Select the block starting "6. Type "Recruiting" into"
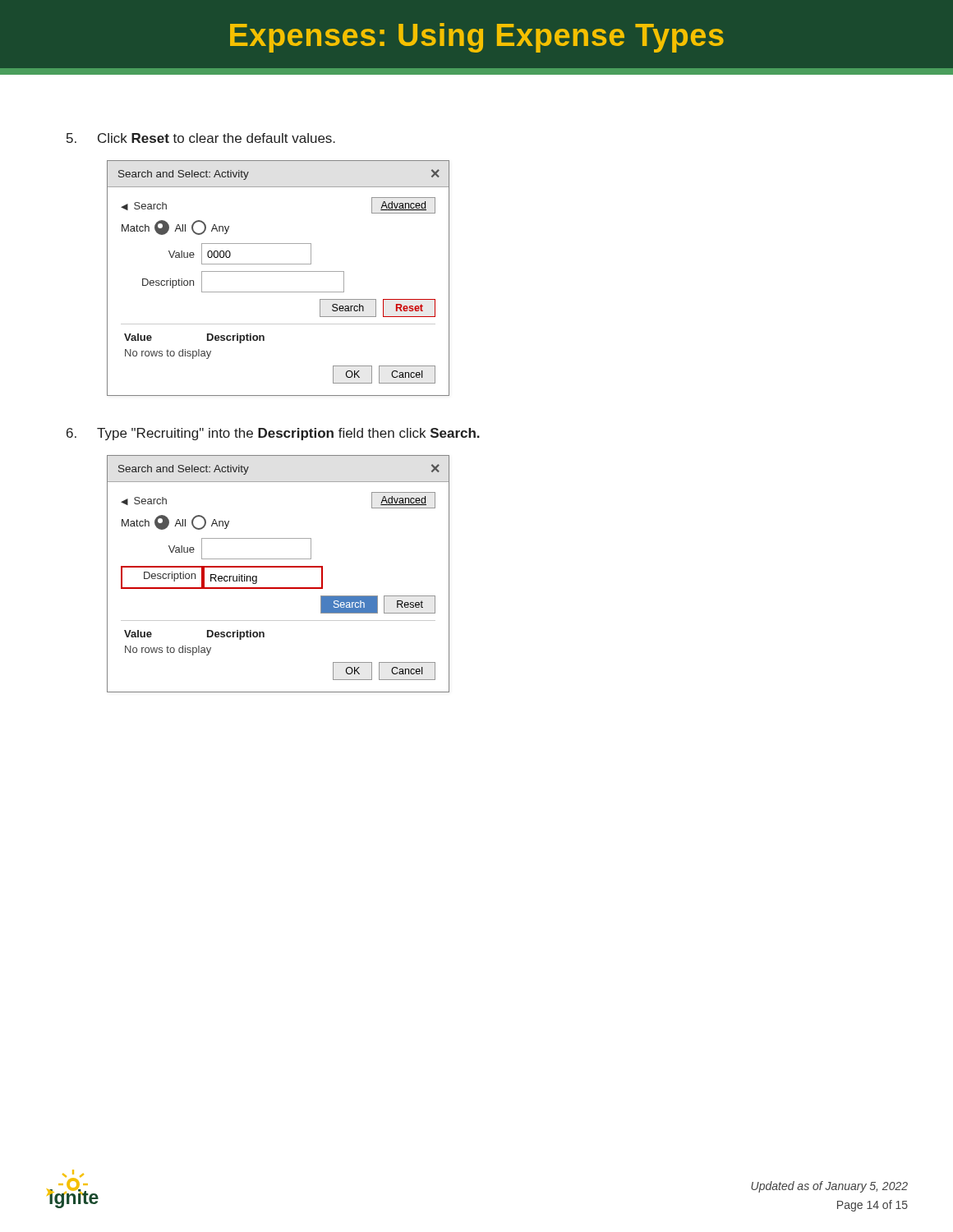This screenshot has height=1232, width=953. (273, 434)
